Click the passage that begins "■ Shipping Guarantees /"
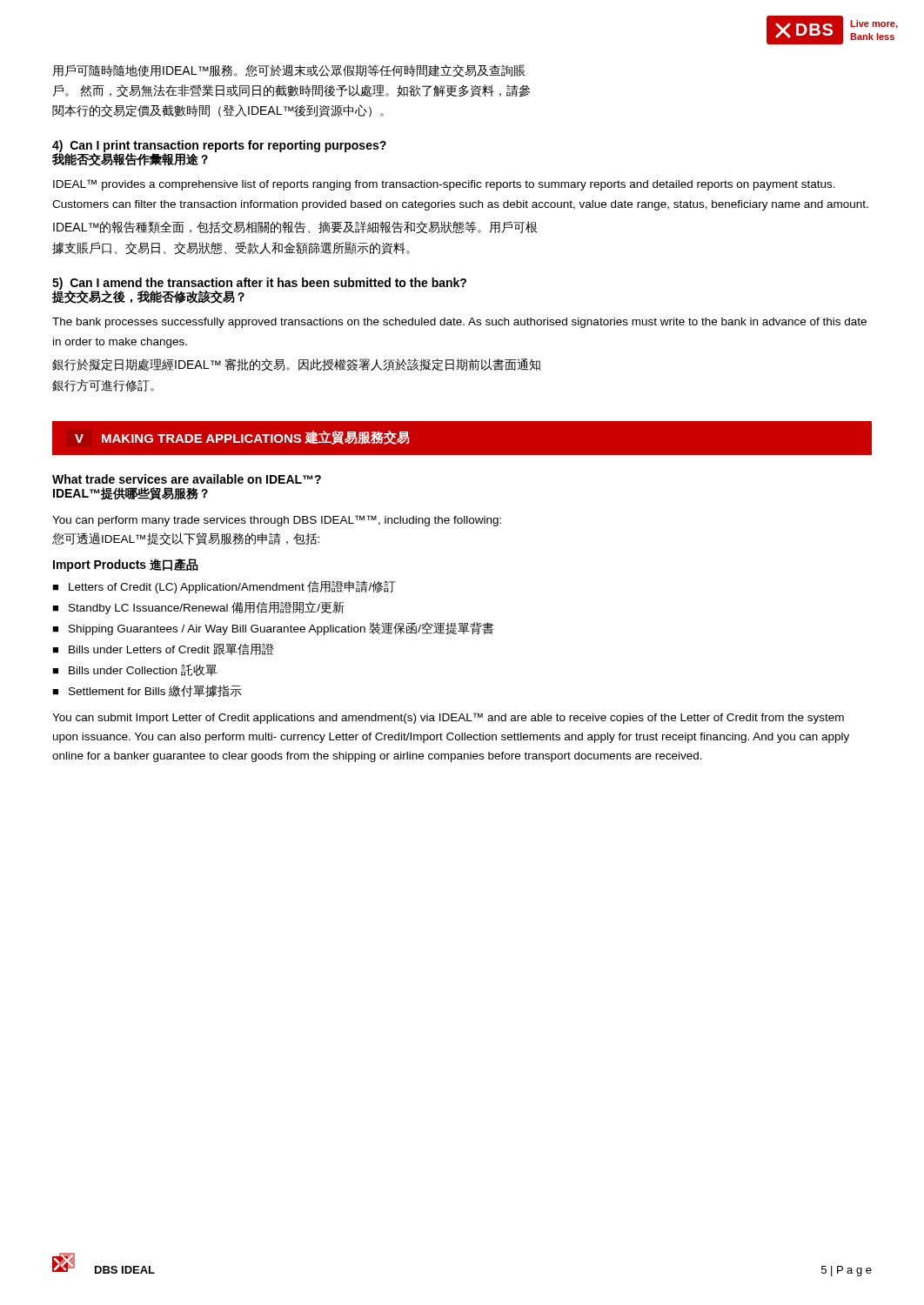Viewport: 924px width, 1305px height. [273, 629]
